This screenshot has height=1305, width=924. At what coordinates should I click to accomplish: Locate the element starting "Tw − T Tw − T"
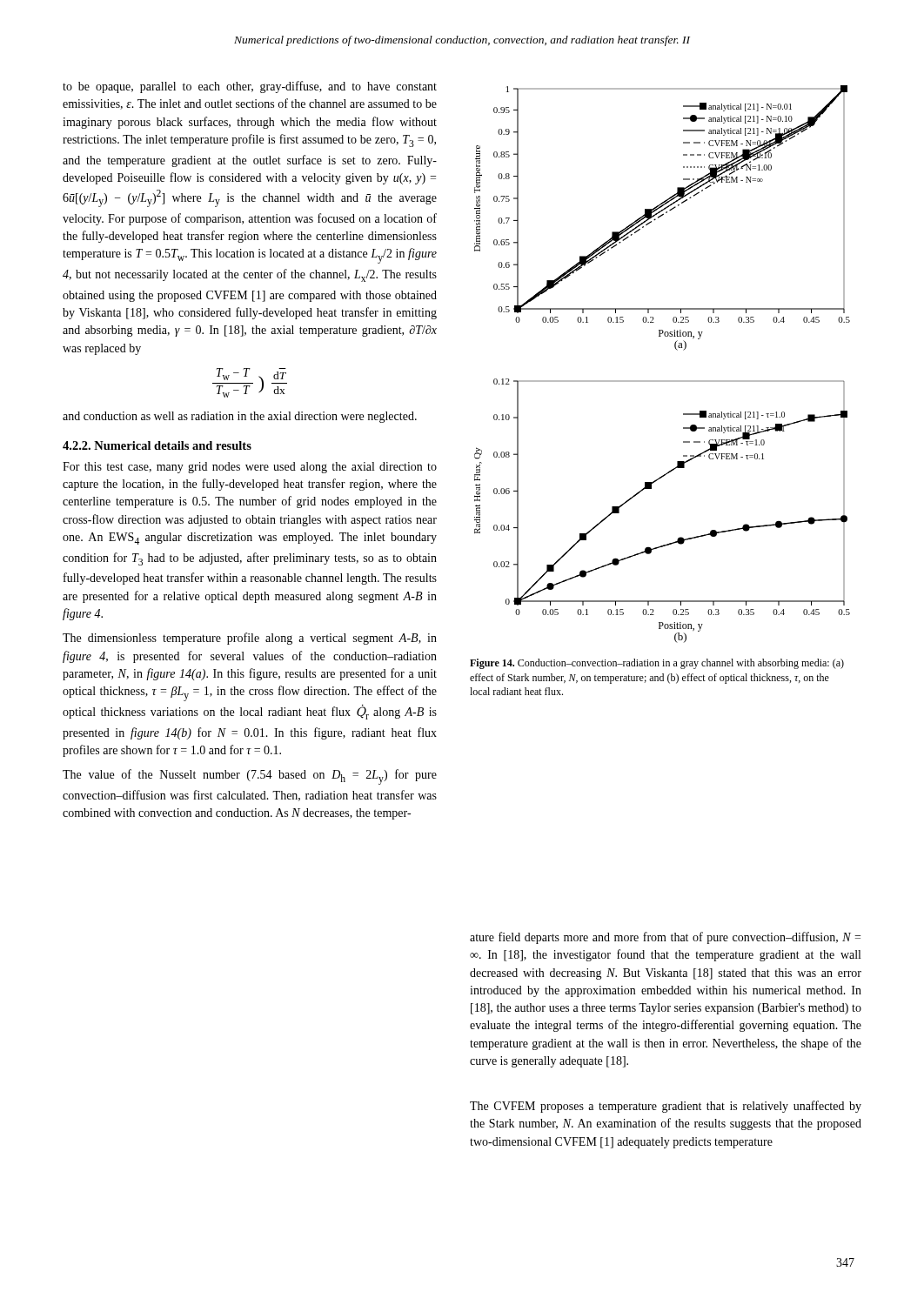click(x=250, y=383)
